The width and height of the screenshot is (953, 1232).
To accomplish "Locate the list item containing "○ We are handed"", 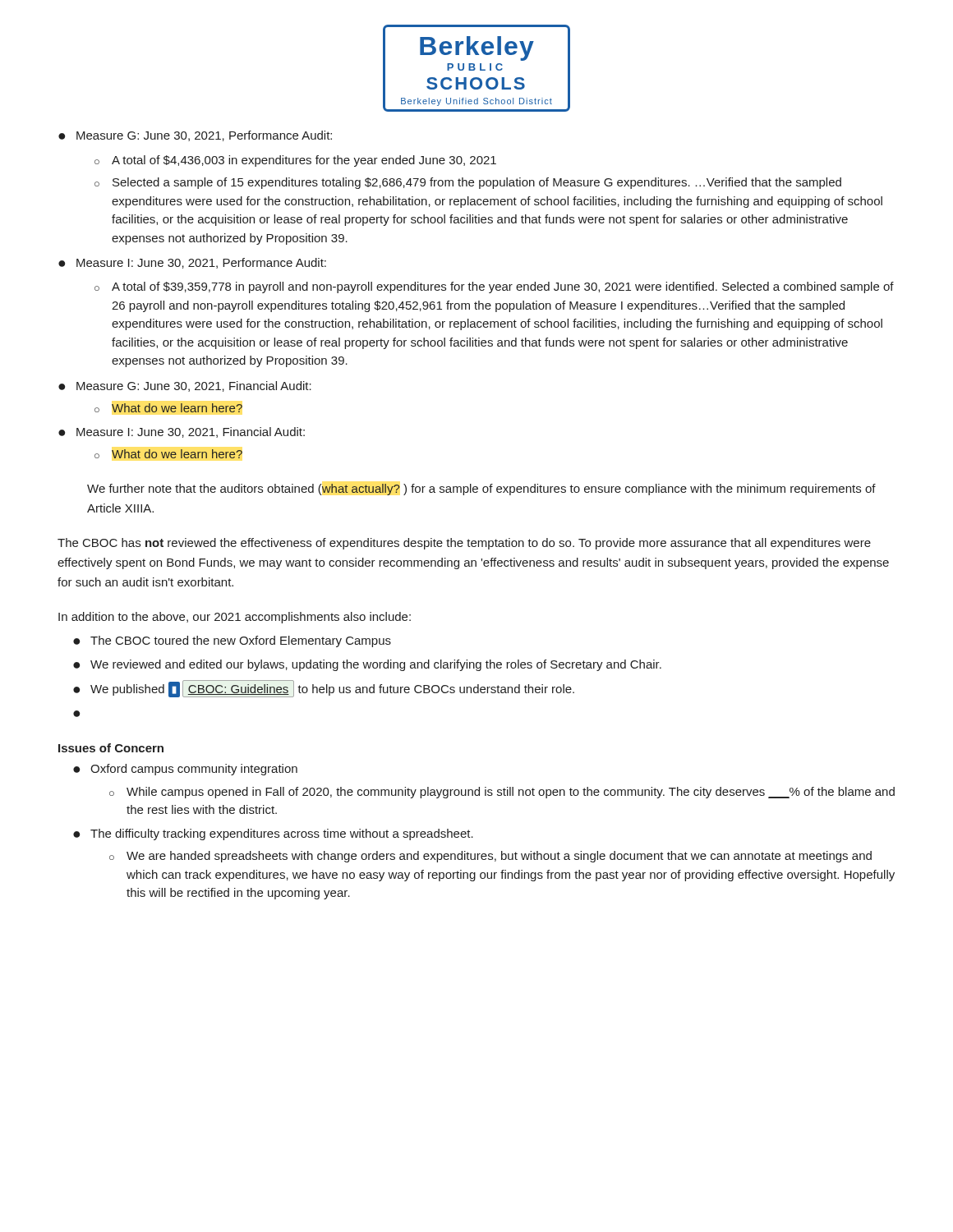I will coord(502,875).
